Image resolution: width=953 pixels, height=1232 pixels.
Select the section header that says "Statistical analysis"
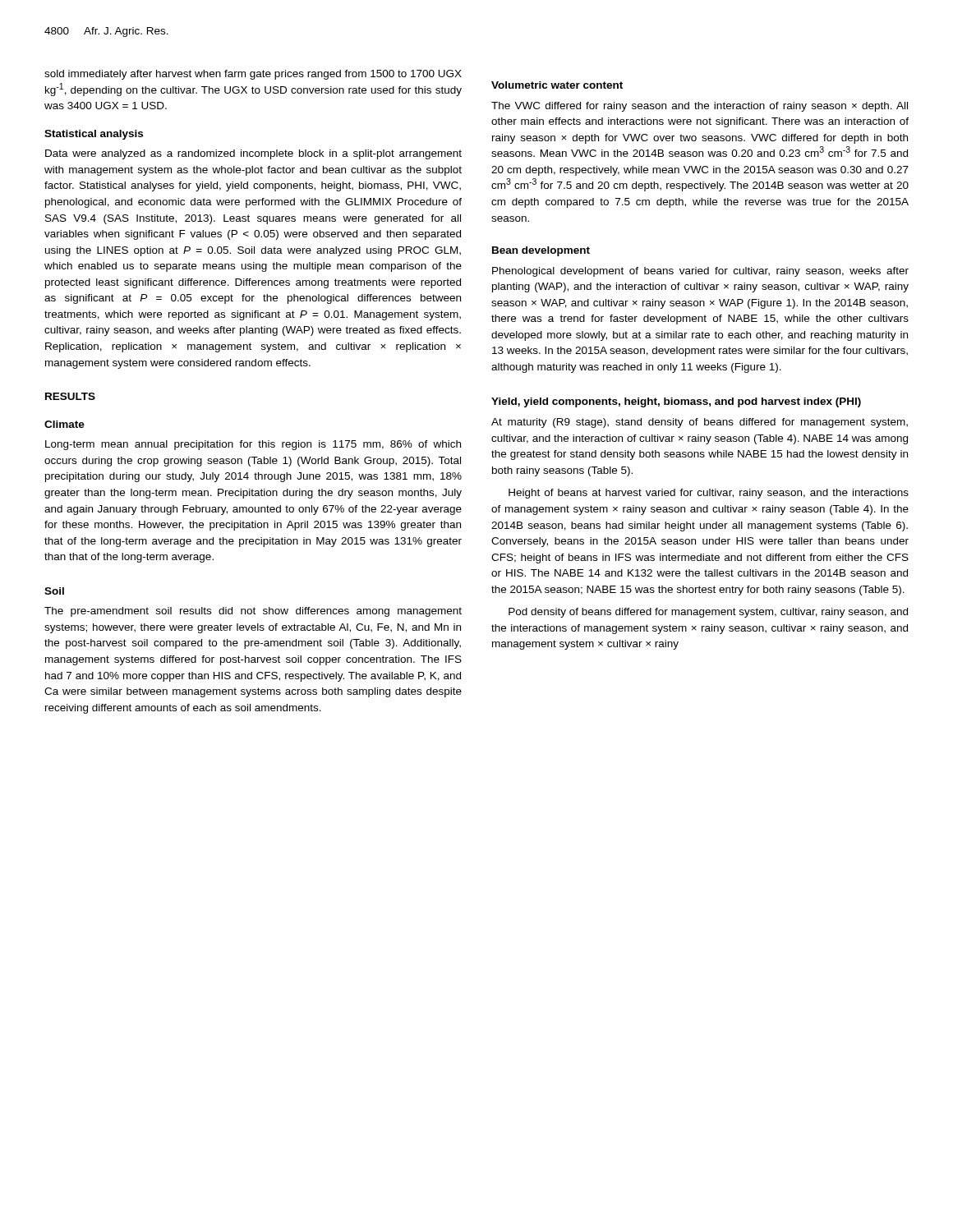tap(94, 133)
